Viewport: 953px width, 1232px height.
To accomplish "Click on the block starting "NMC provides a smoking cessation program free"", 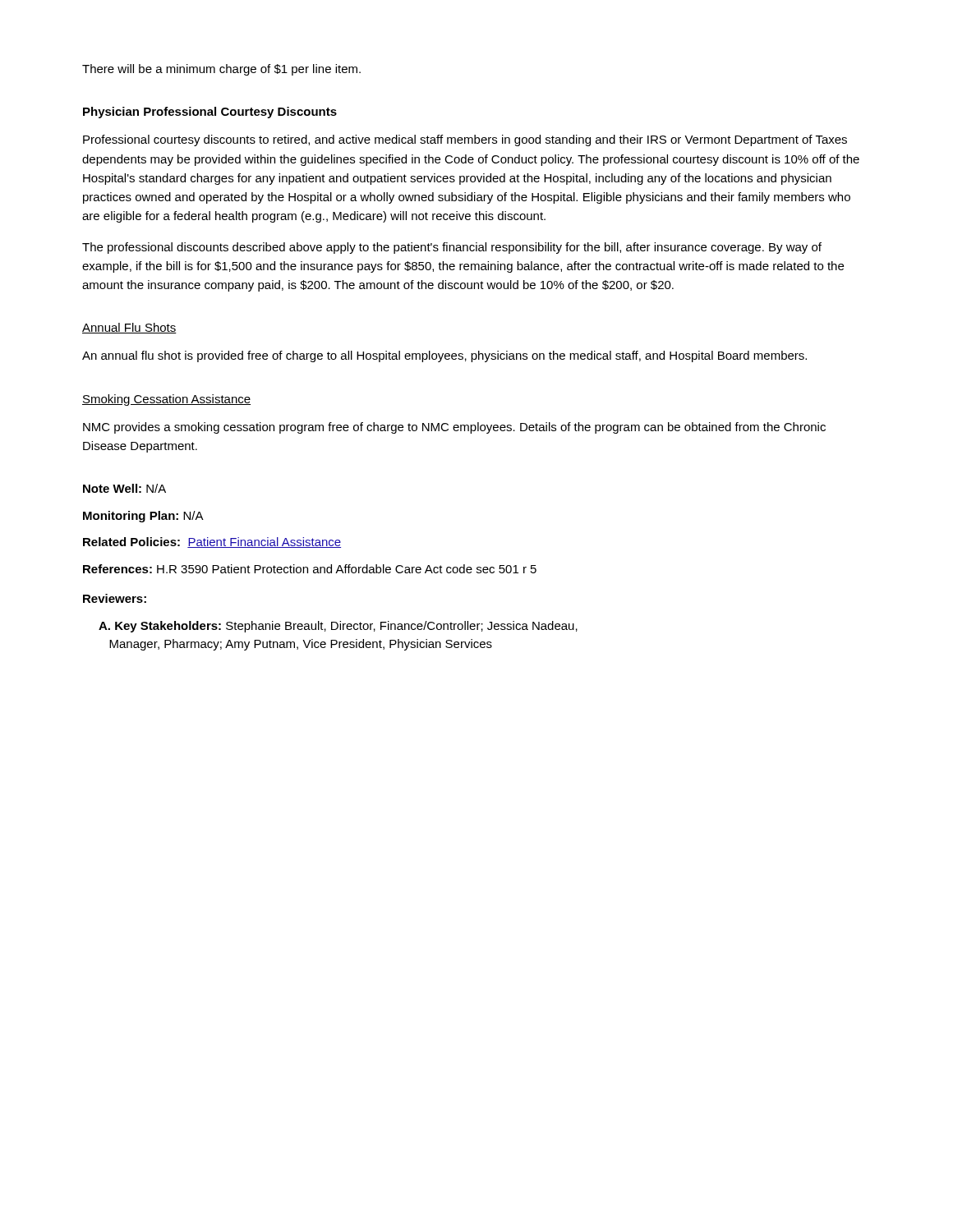I will tap(454, 436).
